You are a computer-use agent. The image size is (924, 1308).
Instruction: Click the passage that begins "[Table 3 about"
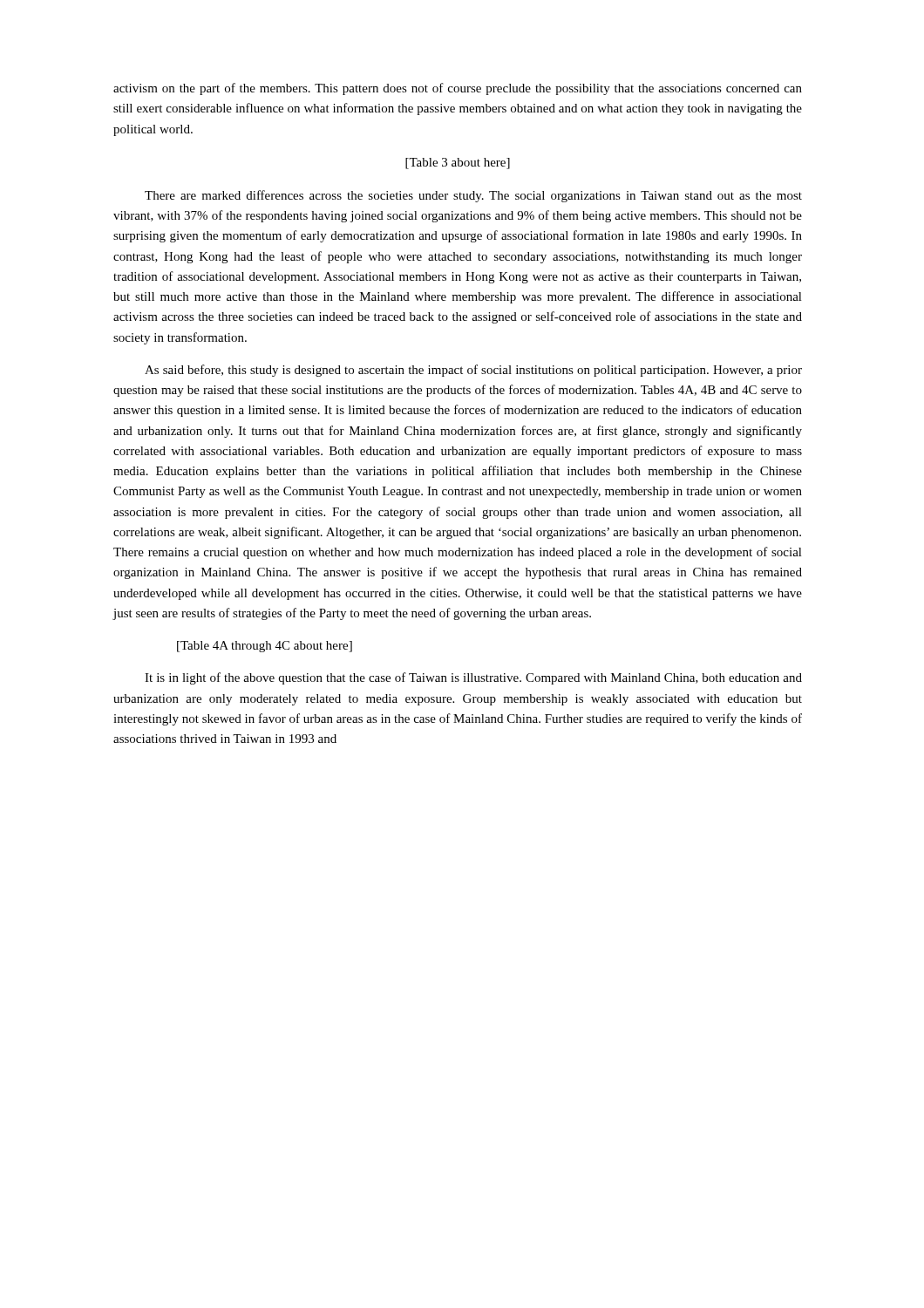point(458,162)
